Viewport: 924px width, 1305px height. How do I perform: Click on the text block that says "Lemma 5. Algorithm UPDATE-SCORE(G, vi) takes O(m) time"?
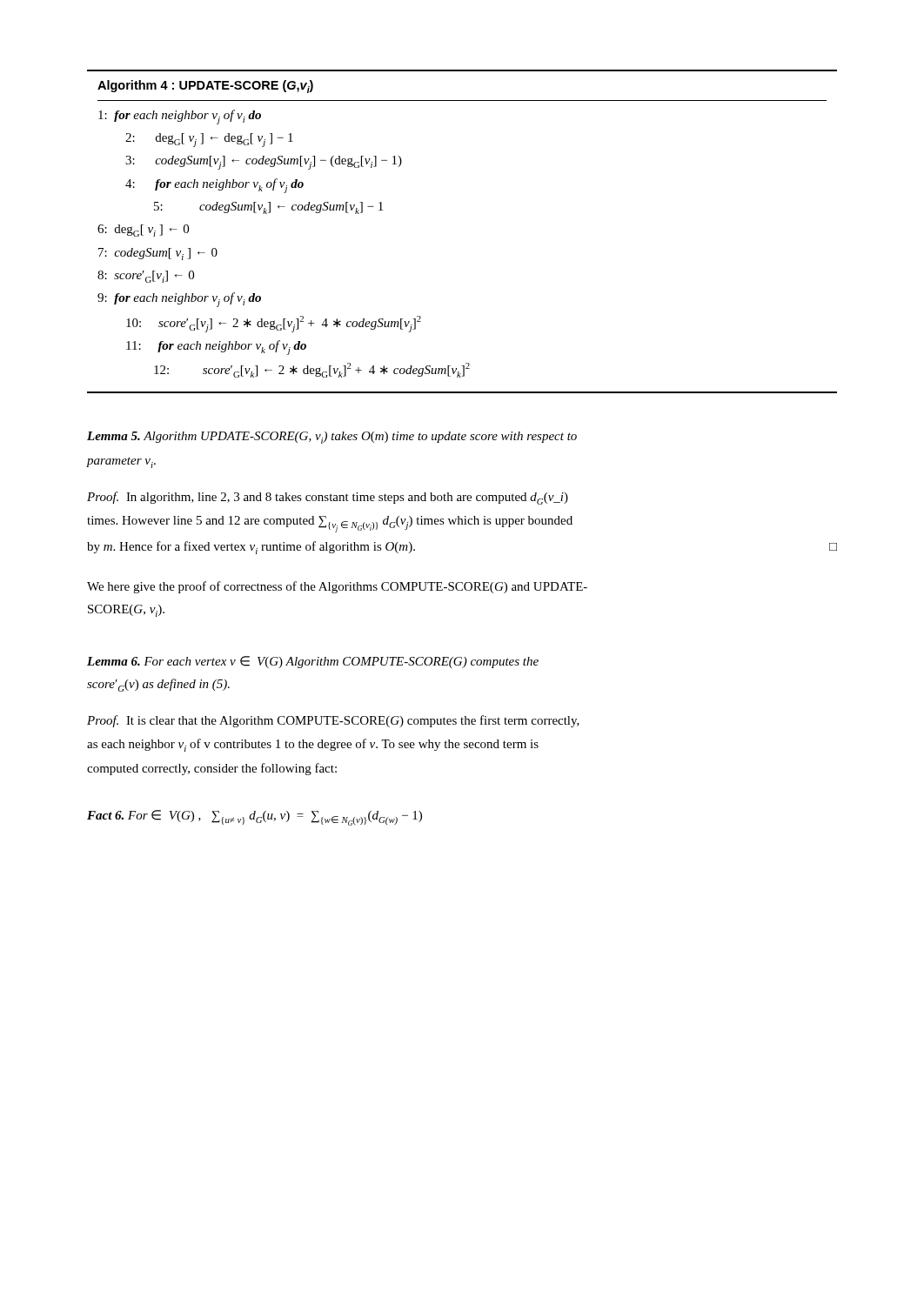click(332, 449)
